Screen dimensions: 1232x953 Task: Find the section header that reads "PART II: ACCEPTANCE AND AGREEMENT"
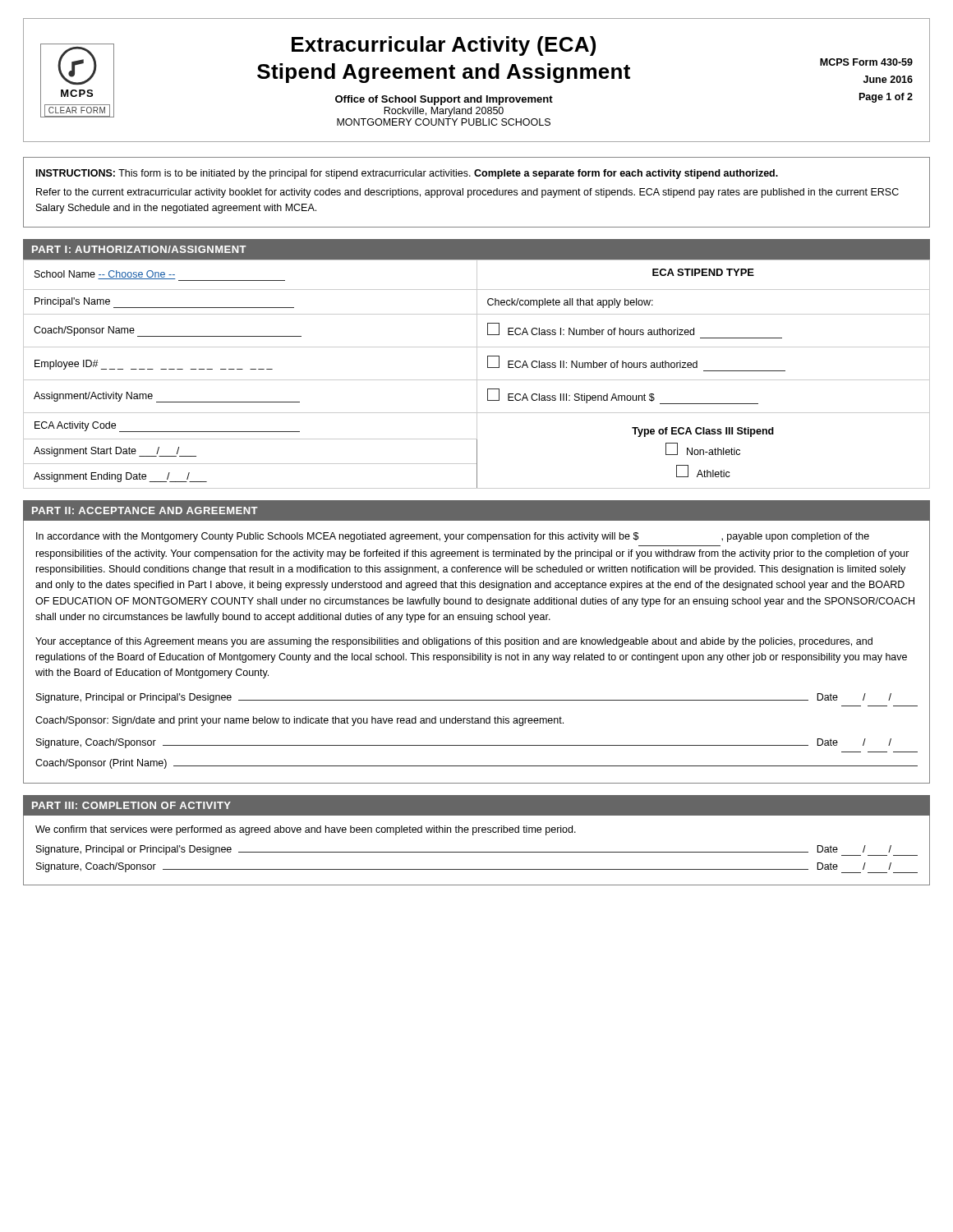point(145,511)
